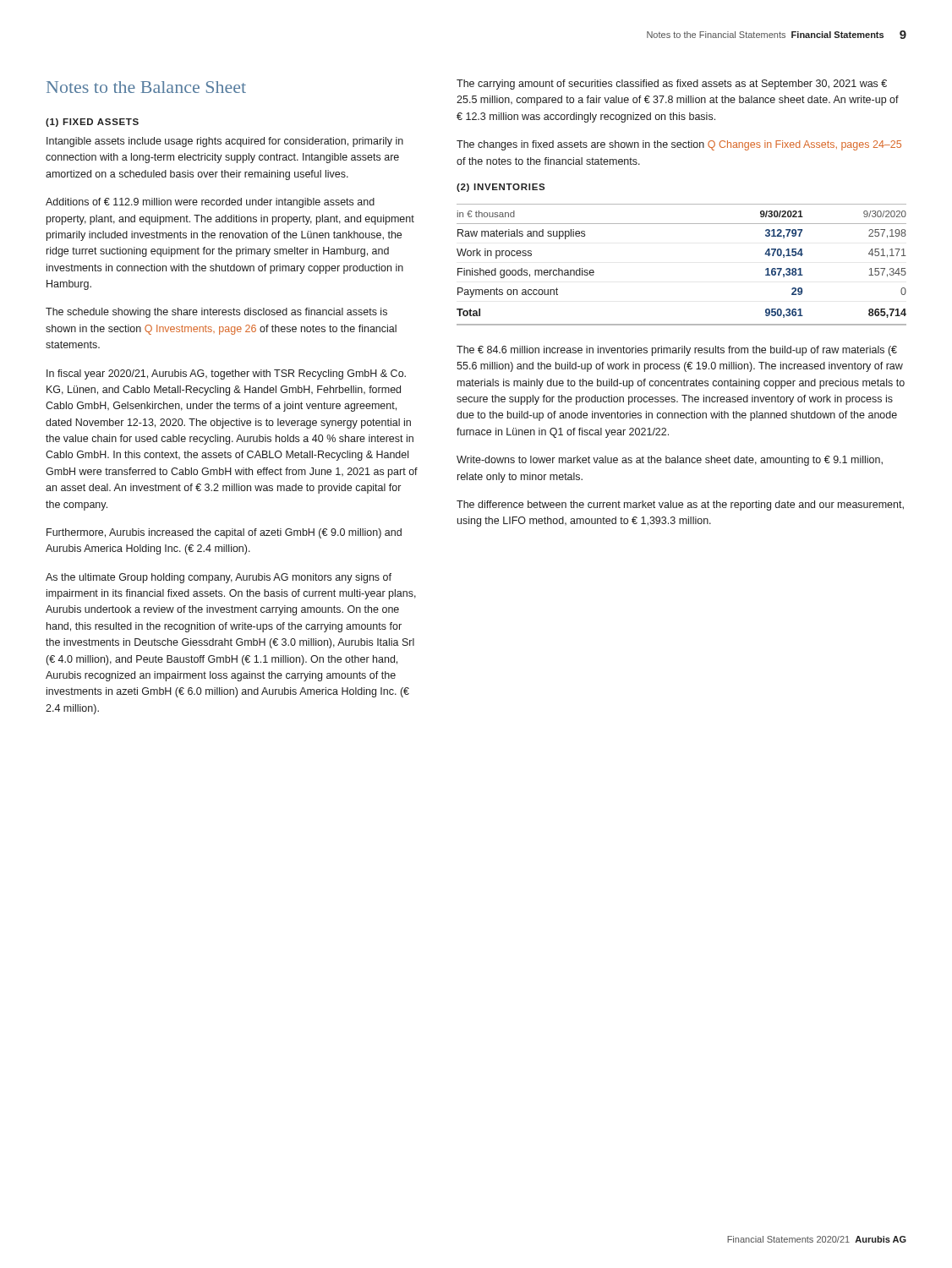
Task: Locate the text block that says "As the ultimate Group holding company, Aurubis AG"
Action: [x=232, y=643]
